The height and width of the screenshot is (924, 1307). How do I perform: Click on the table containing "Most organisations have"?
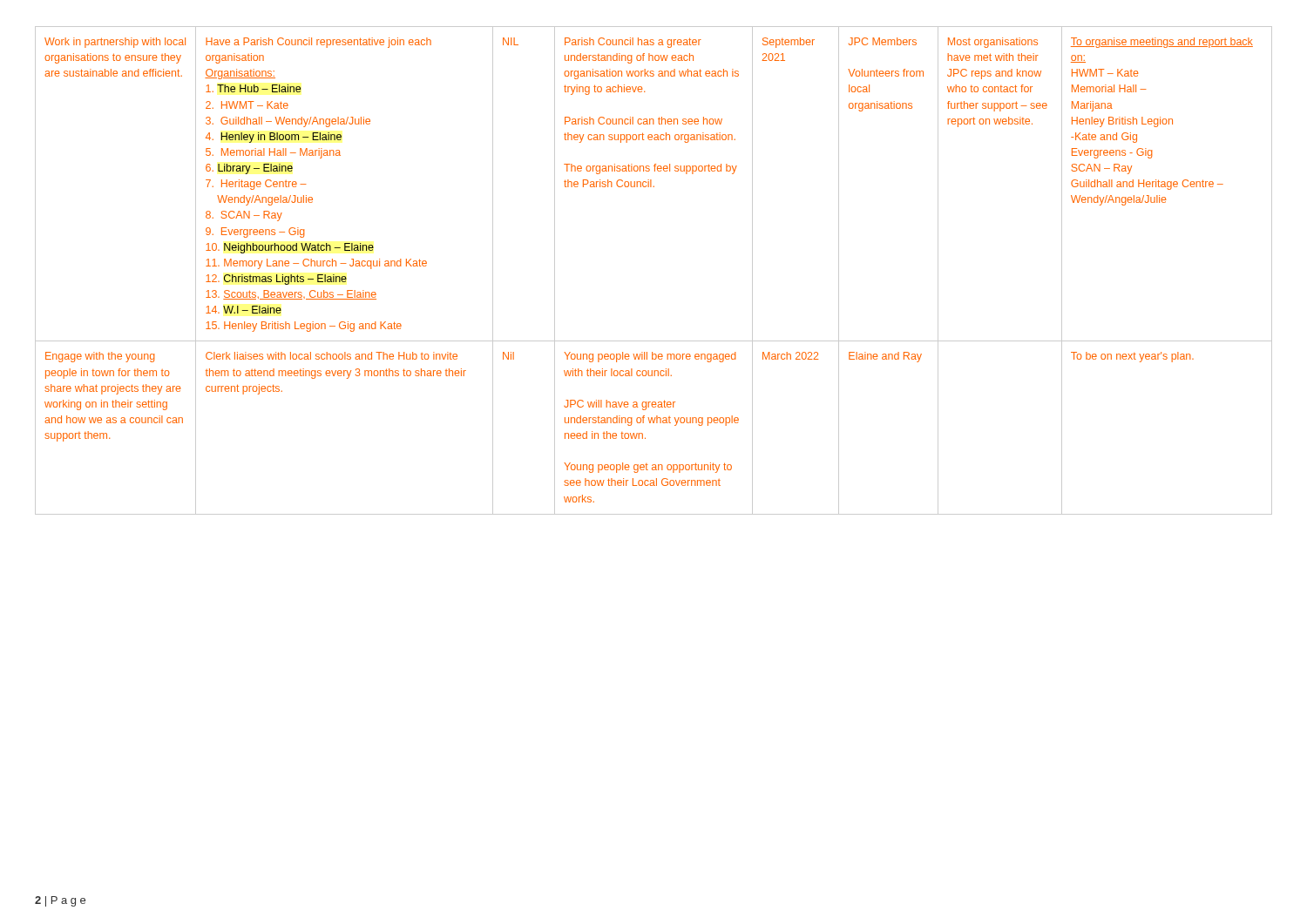click(654, 270)
